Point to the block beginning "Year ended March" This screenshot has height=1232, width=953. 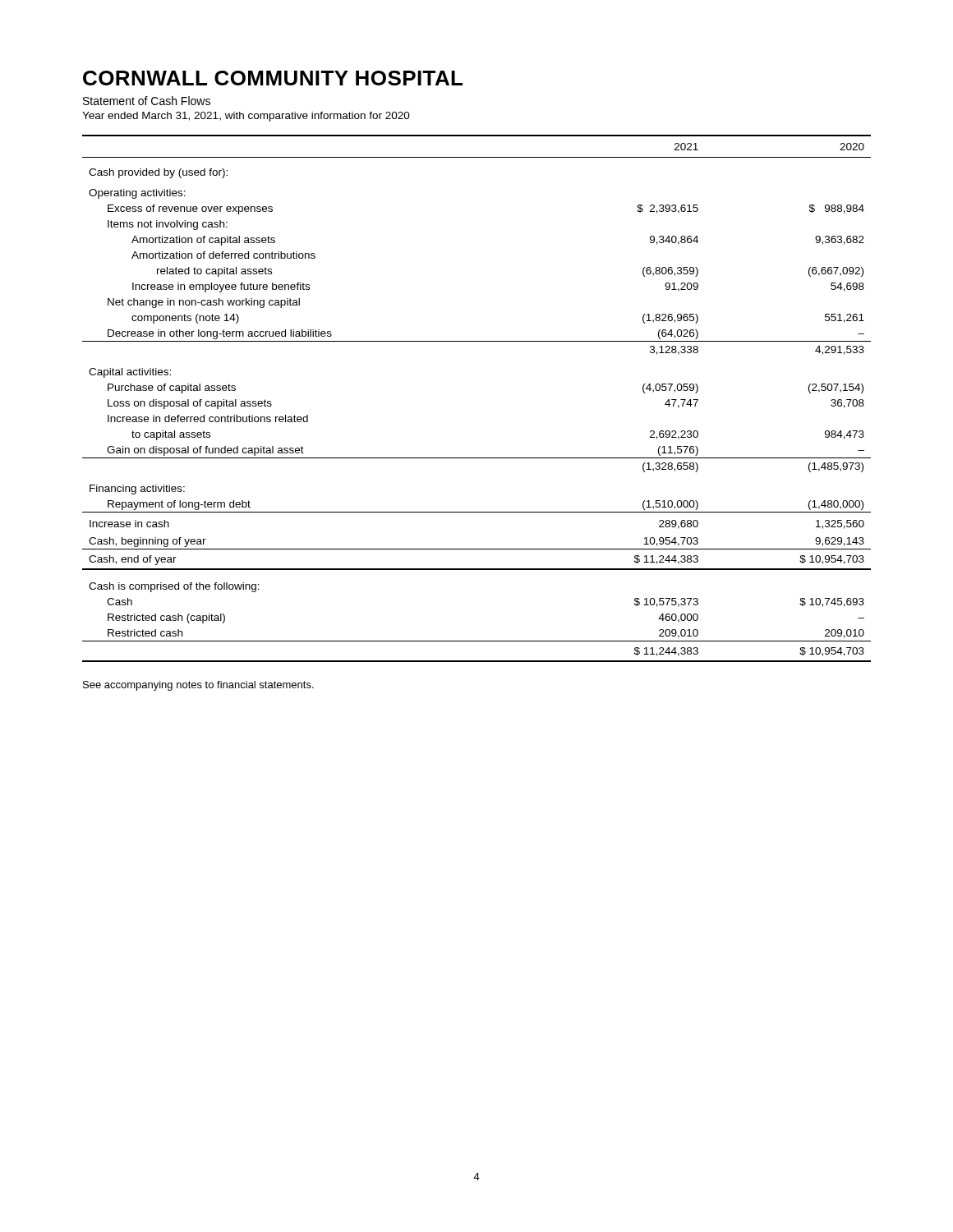pyautogui.click(x=246, y=115)
